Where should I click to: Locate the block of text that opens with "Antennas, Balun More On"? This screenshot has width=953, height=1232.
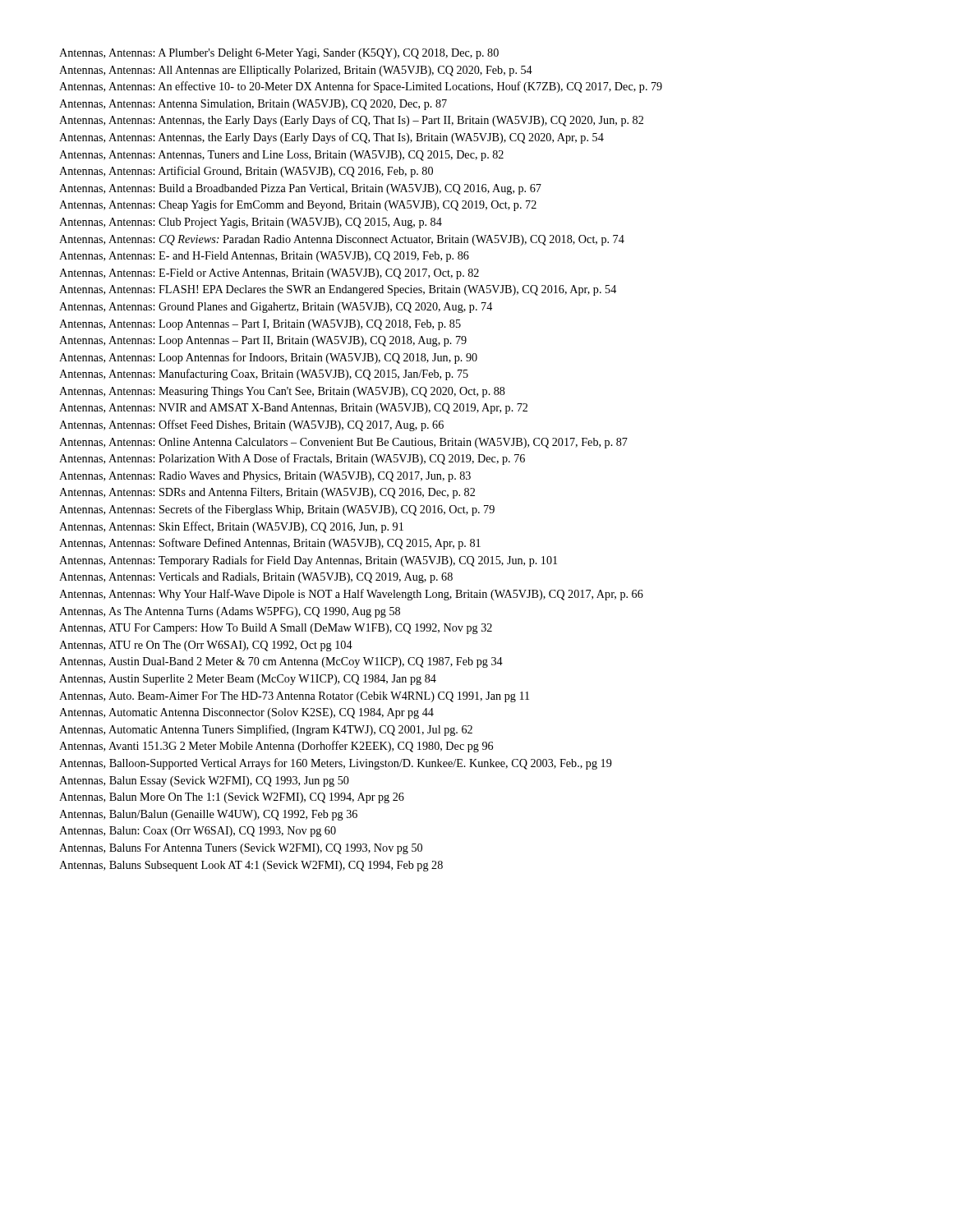click(x=232, y=797)
